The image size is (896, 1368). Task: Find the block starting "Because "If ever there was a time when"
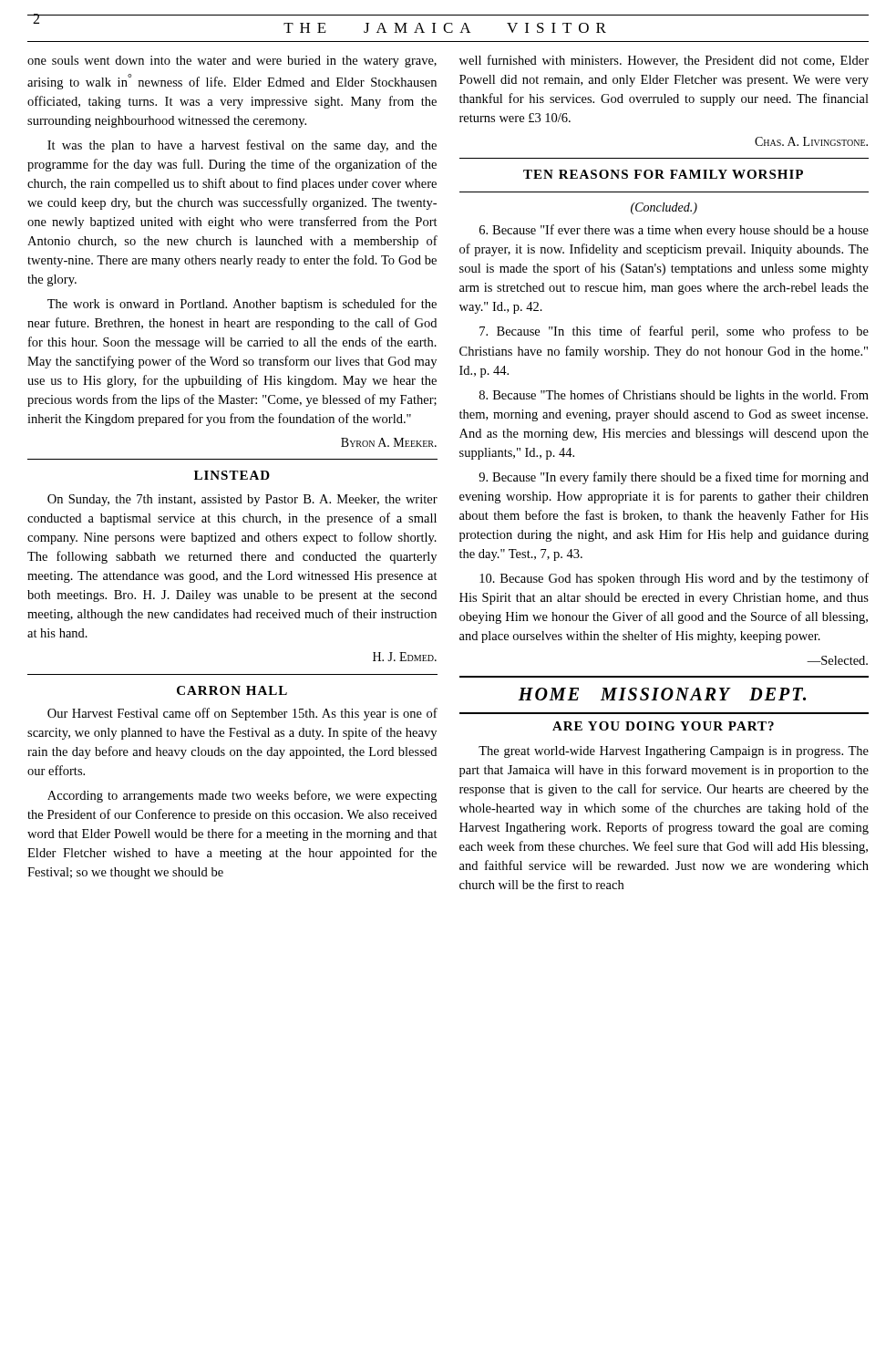click(x=664, y=446)
